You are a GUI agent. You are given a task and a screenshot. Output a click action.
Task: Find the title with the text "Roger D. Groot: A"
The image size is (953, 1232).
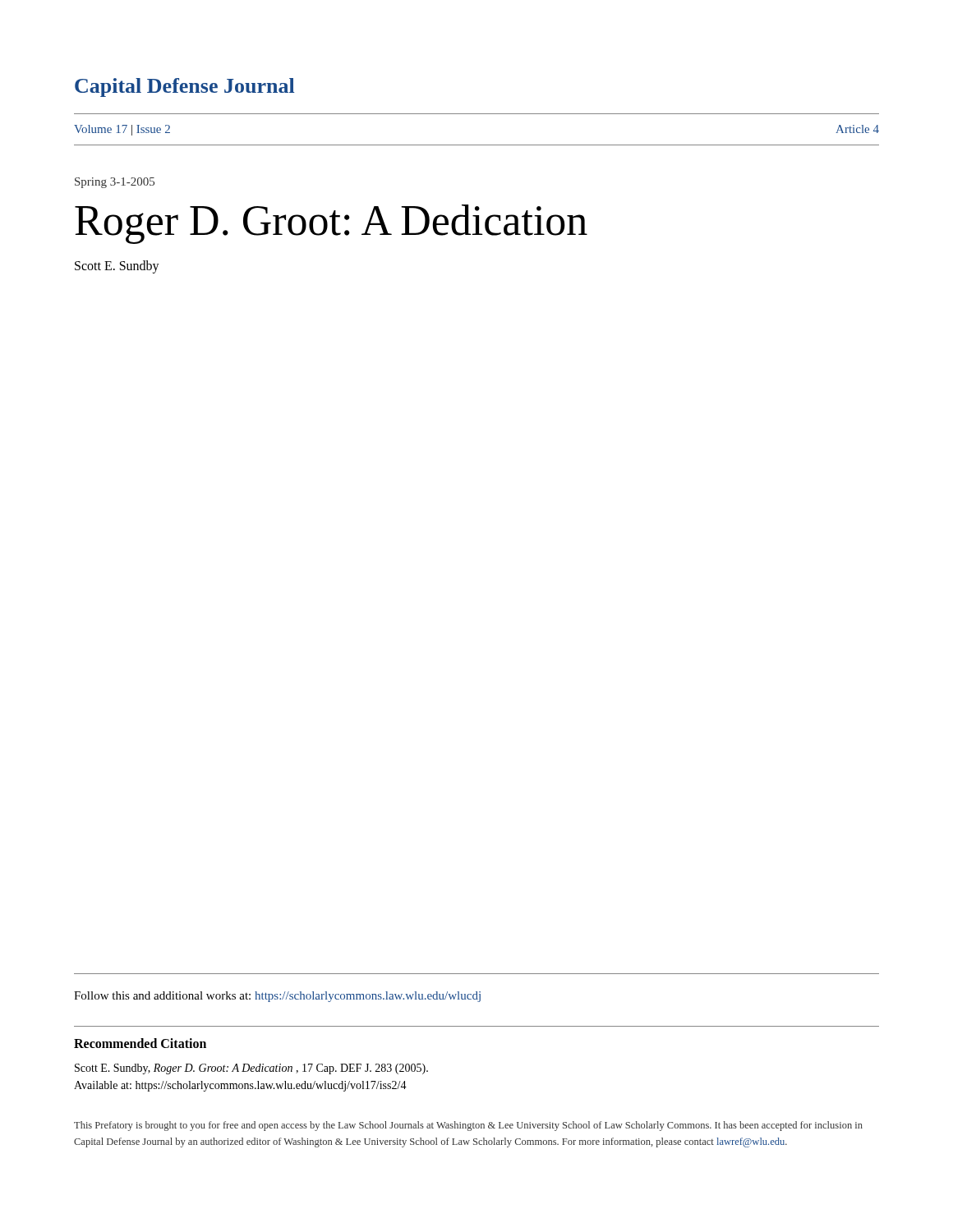coord(476,221)
